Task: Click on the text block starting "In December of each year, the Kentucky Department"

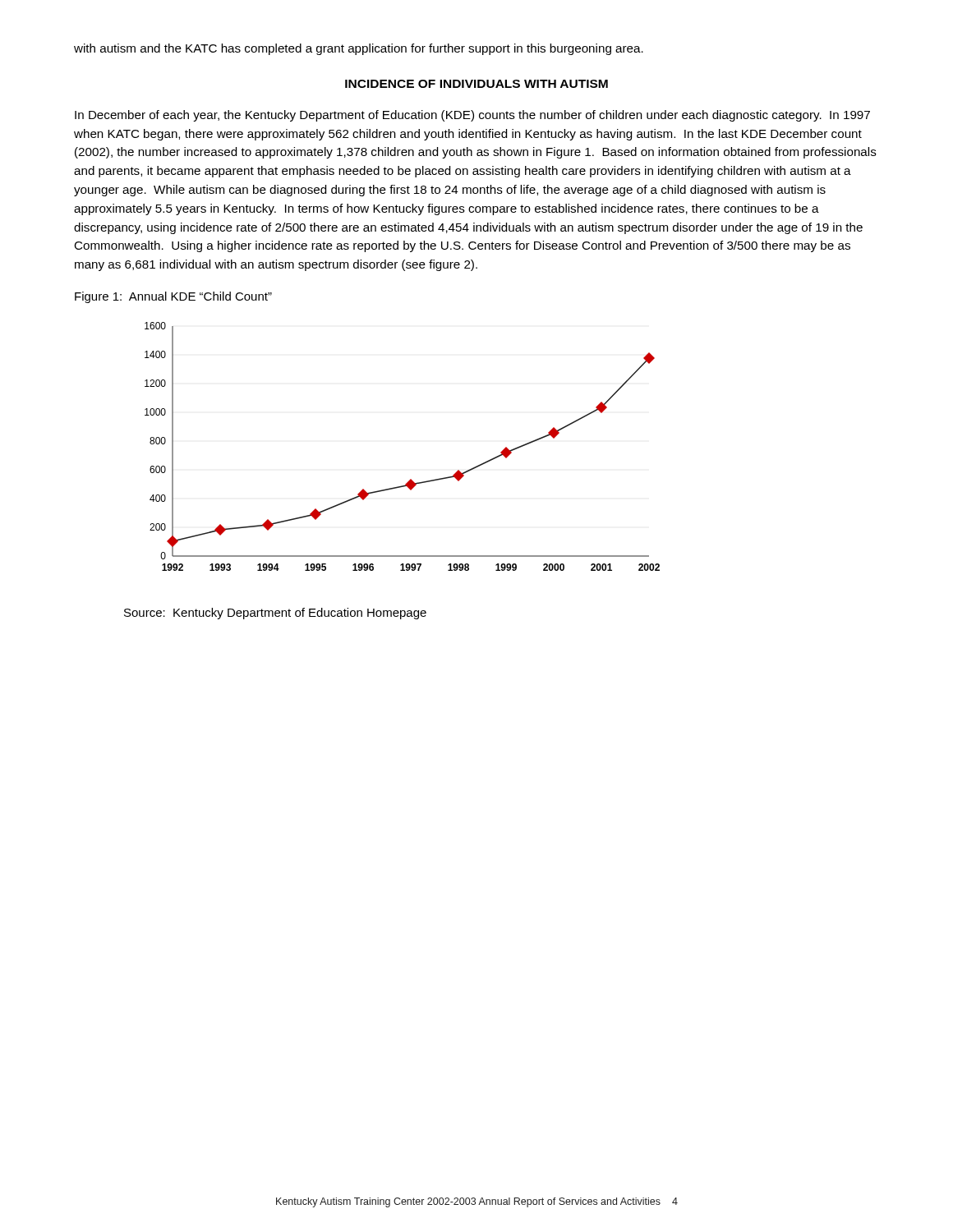Action: pyautogui.click(x=475, y=189)
